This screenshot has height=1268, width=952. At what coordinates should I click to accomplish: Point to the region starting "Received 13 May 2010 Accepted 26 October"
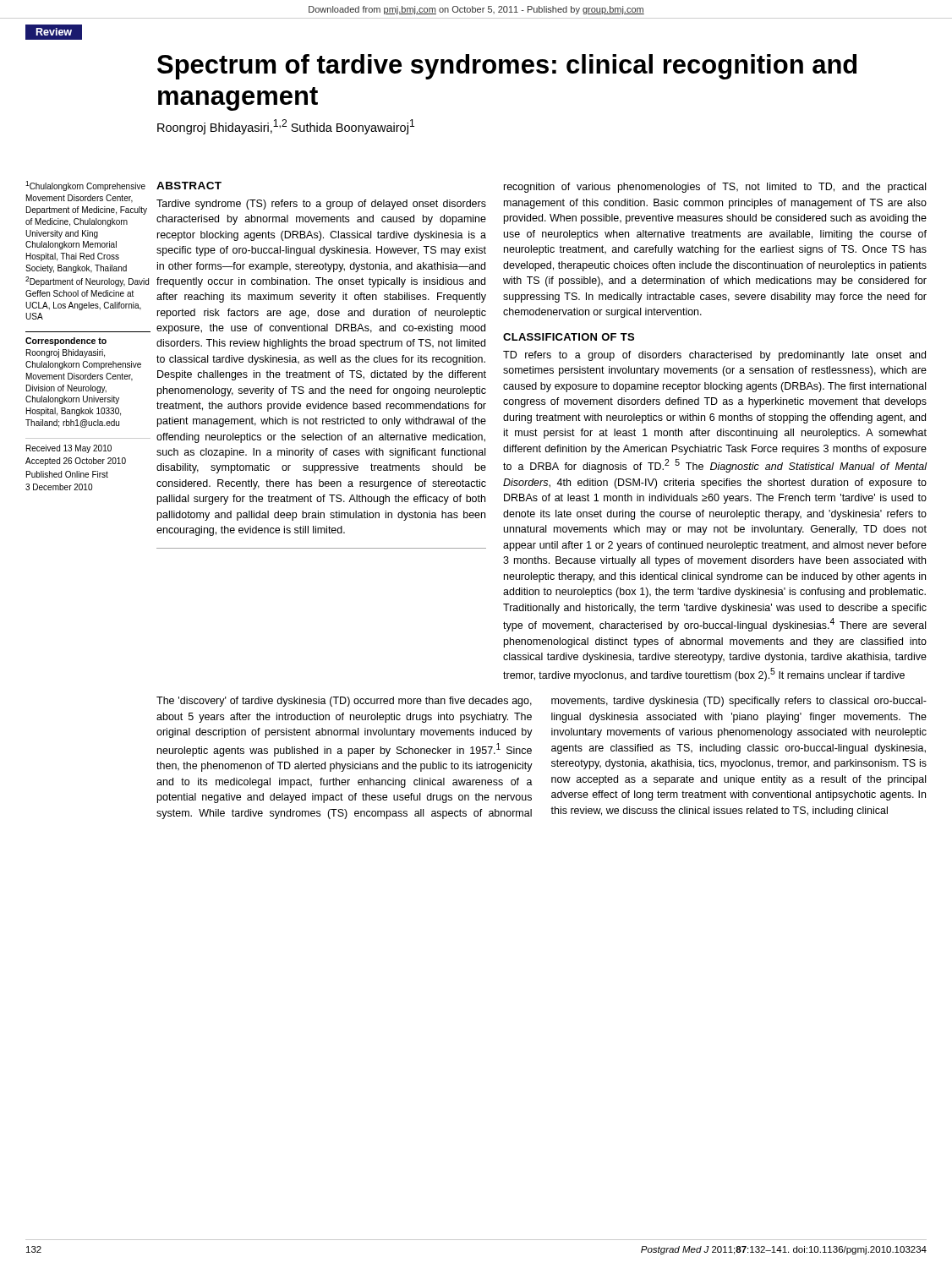pos(76,468)
